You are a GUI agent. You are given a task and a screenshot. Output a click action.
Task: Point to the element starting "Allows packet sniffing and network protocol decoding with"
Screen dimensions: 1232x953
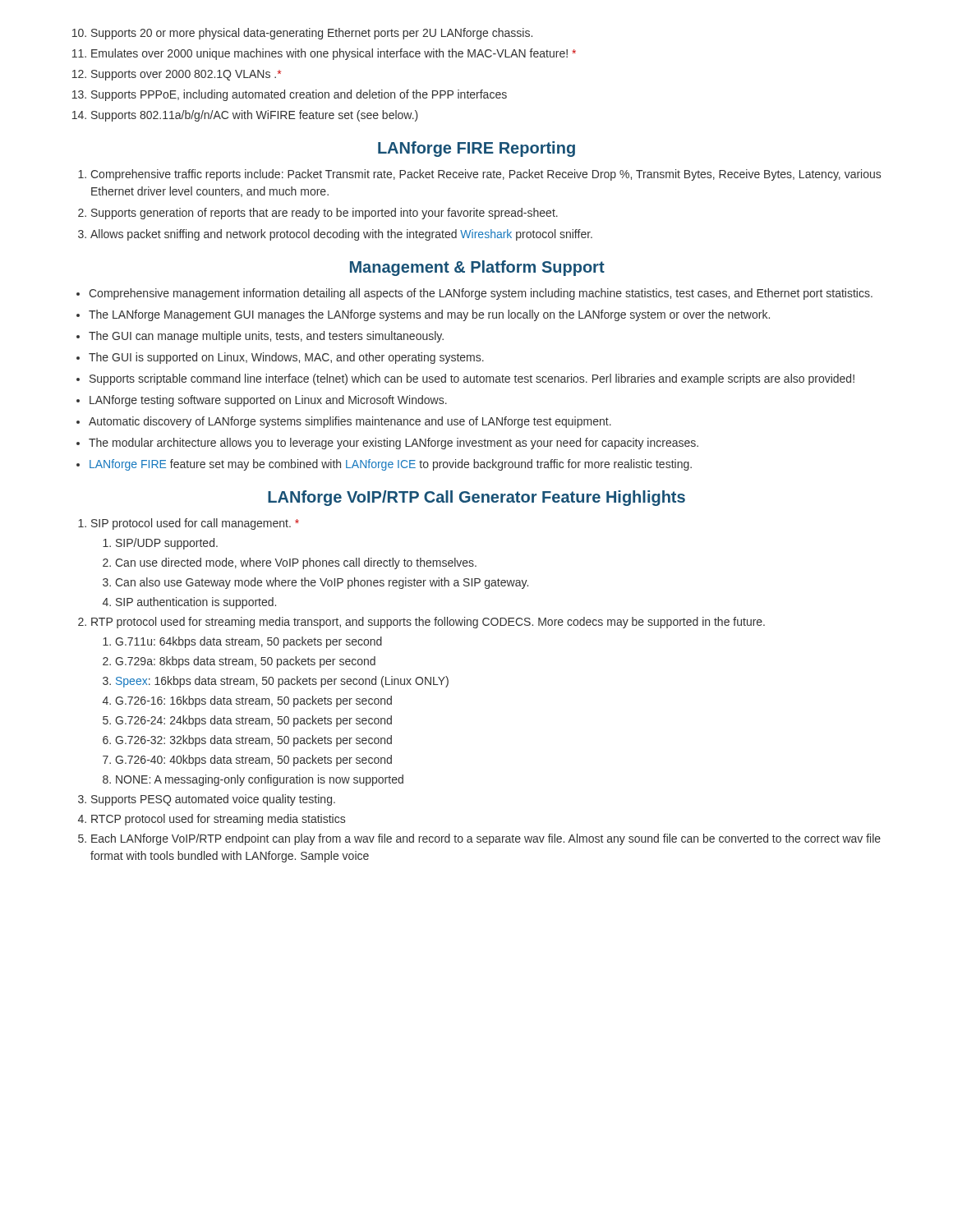click(x=476, y=234)
